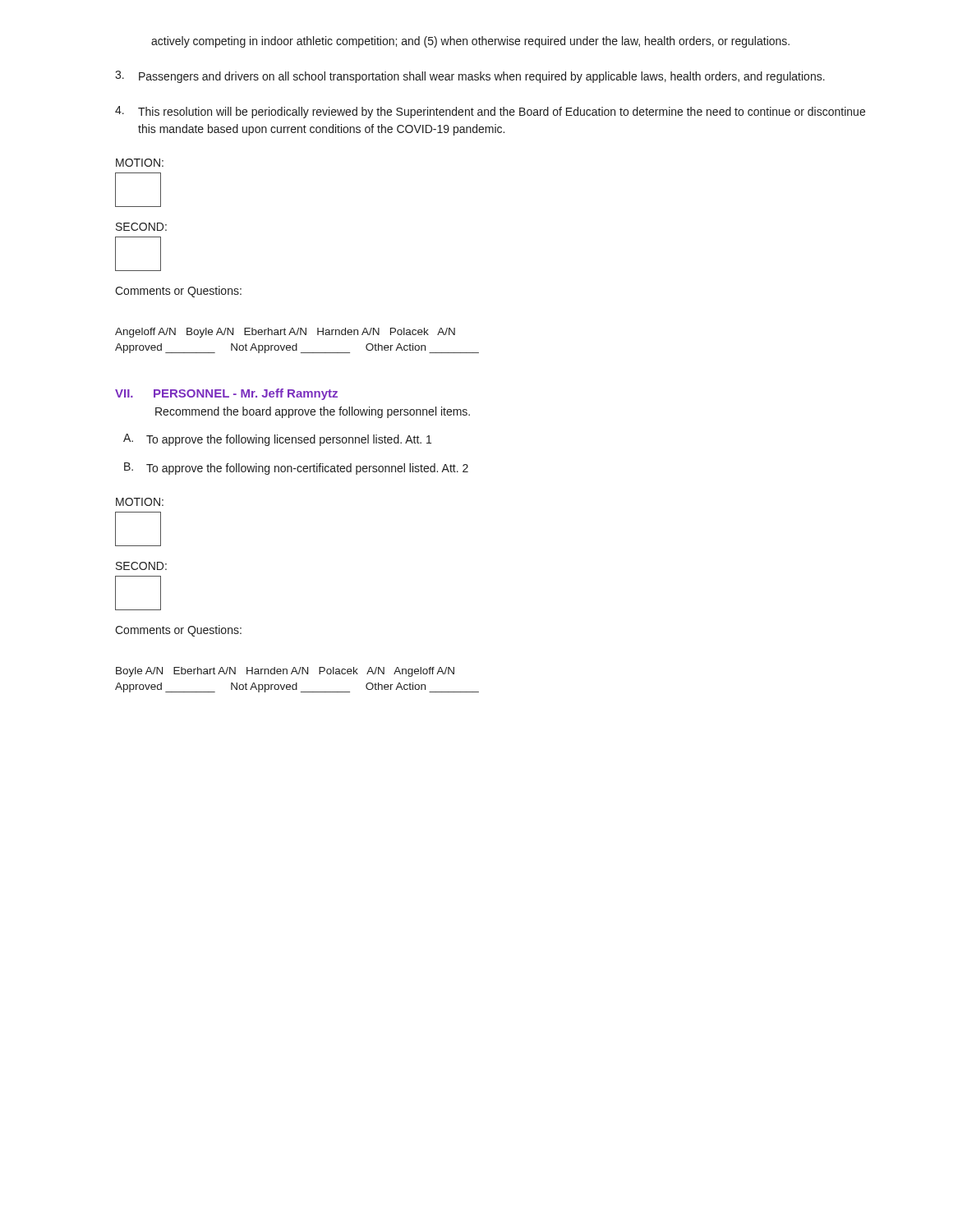This screenshot has height=1232, width=953.
Task: Click on the text starting "Recommend the board approve the"
Action: tap(313, 411)
